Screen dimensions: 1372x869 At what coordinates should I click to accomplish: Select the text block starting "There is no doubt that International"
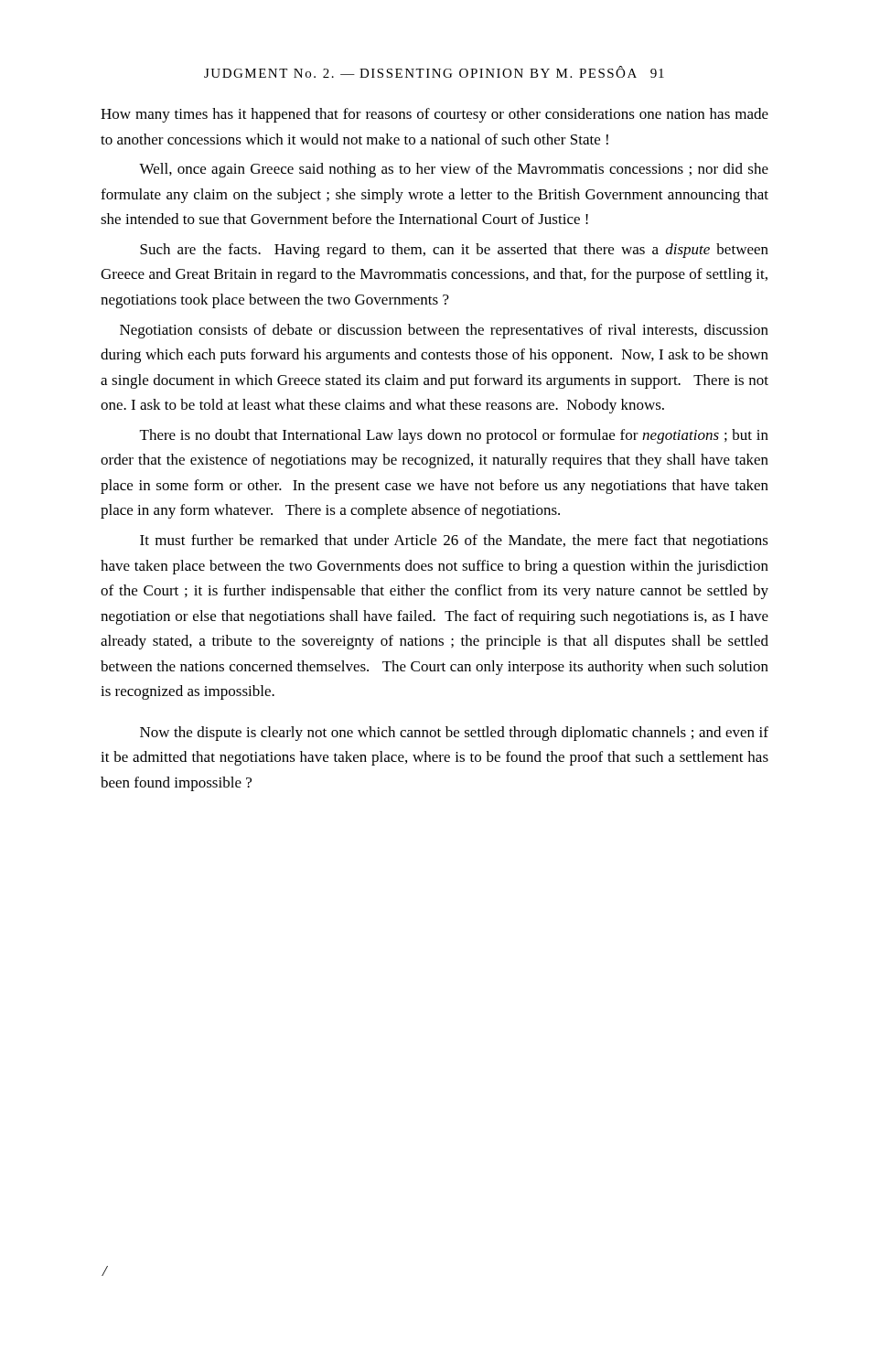pyautogui.click(x=434, y=472)
